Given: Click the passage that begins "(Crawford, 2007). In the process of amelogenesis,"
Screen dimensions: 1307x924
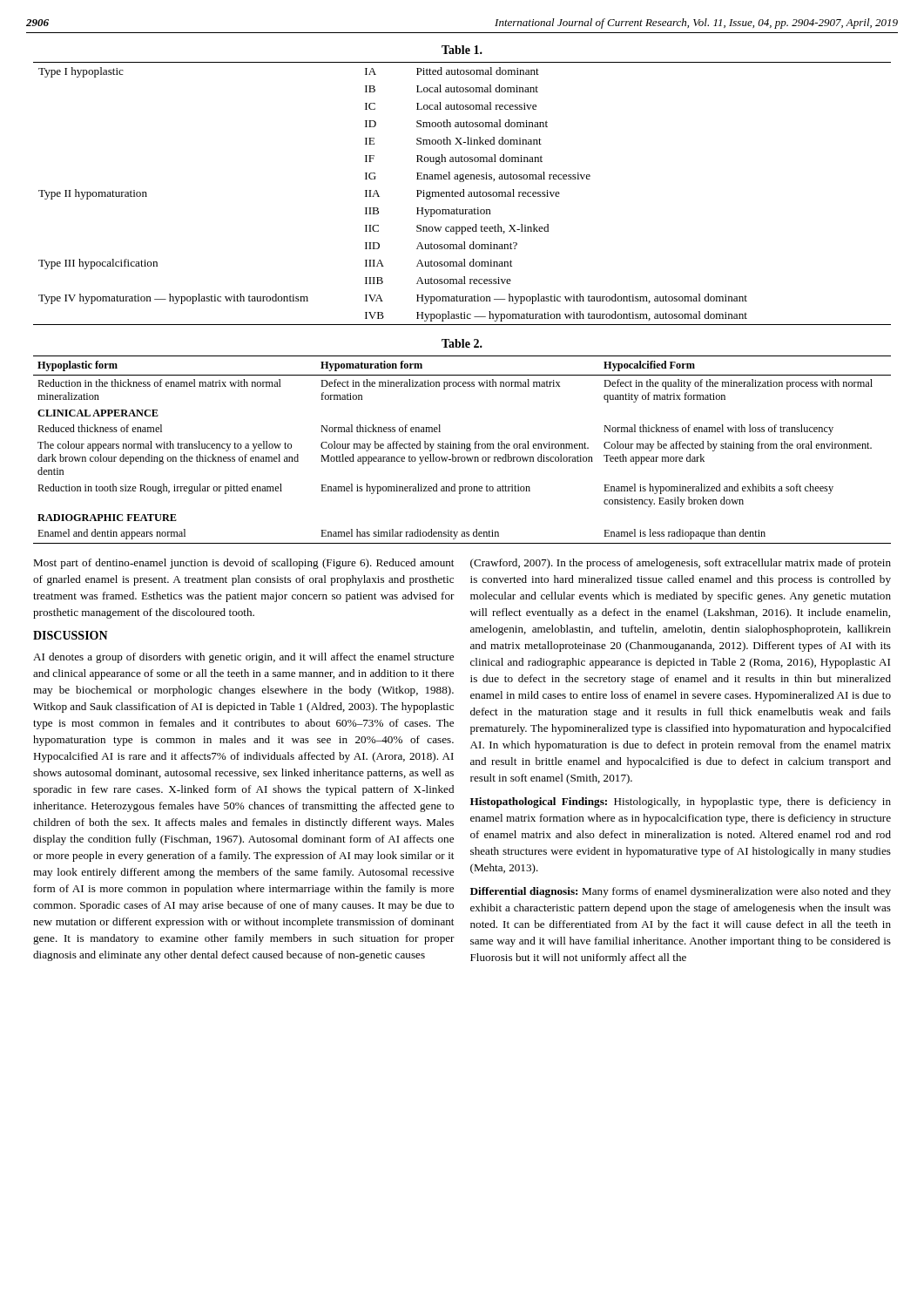Looking at the screenshot, I should pyautogui.click(x=680, y=670).
